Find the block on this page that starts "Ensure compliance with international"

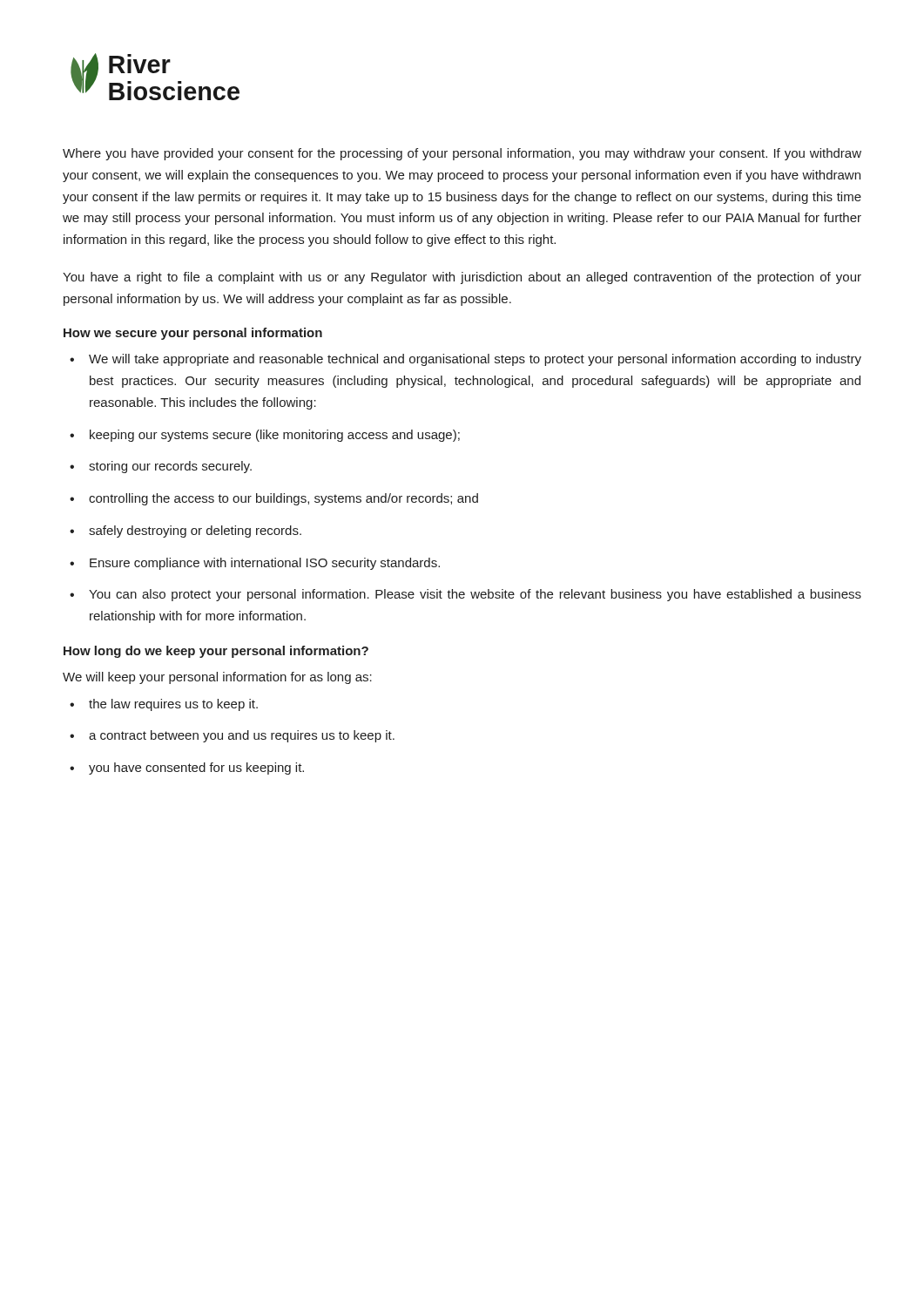[x=265, y=562]
